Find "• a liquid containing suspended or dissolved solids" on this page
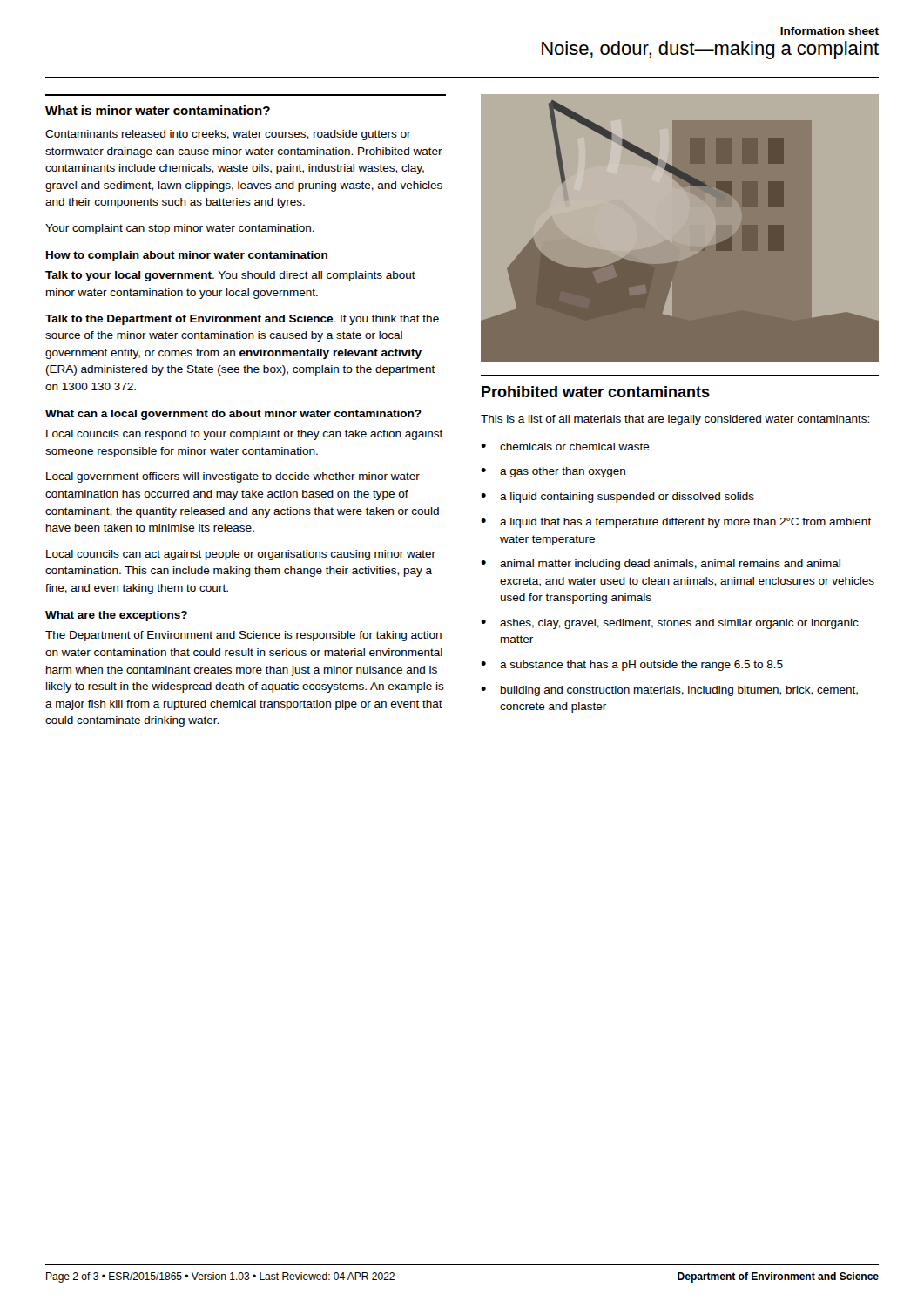Image resolution: width=924 pixels, height=1307 pixels. click(680, 497)
